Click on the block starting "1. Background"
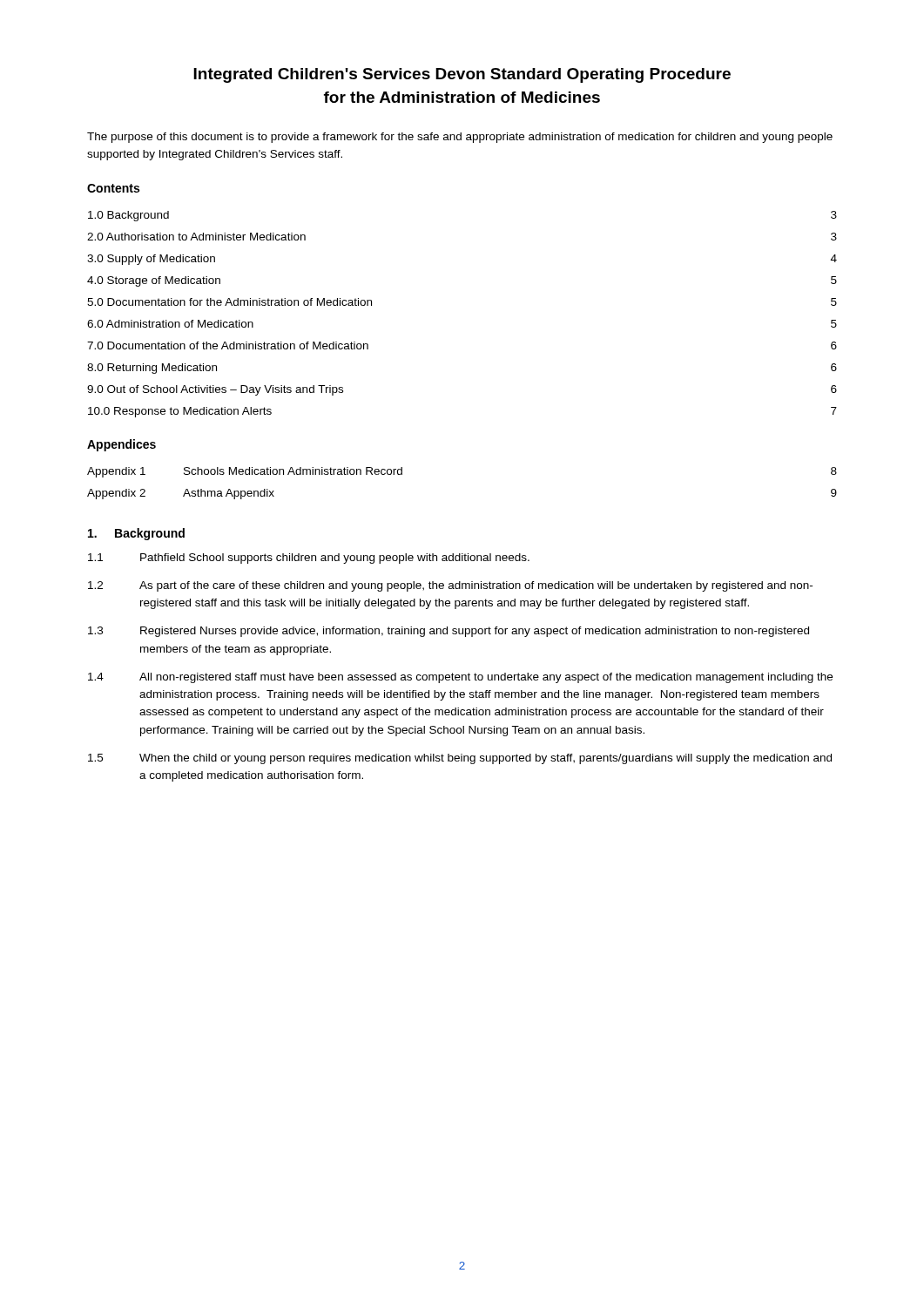 pos(136,533)
